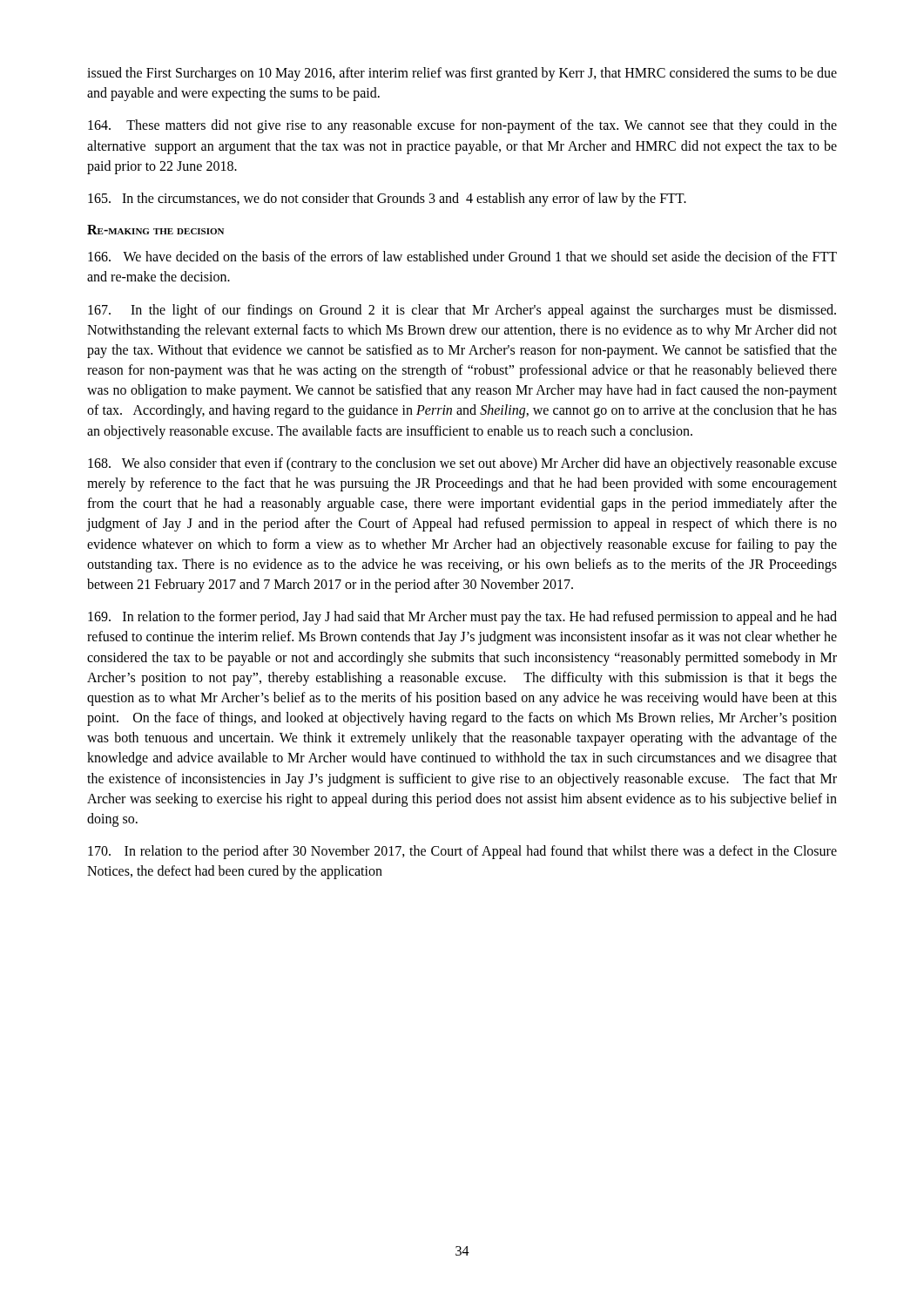Click on the text starting "In the light of our findings"

pos(462,370)
